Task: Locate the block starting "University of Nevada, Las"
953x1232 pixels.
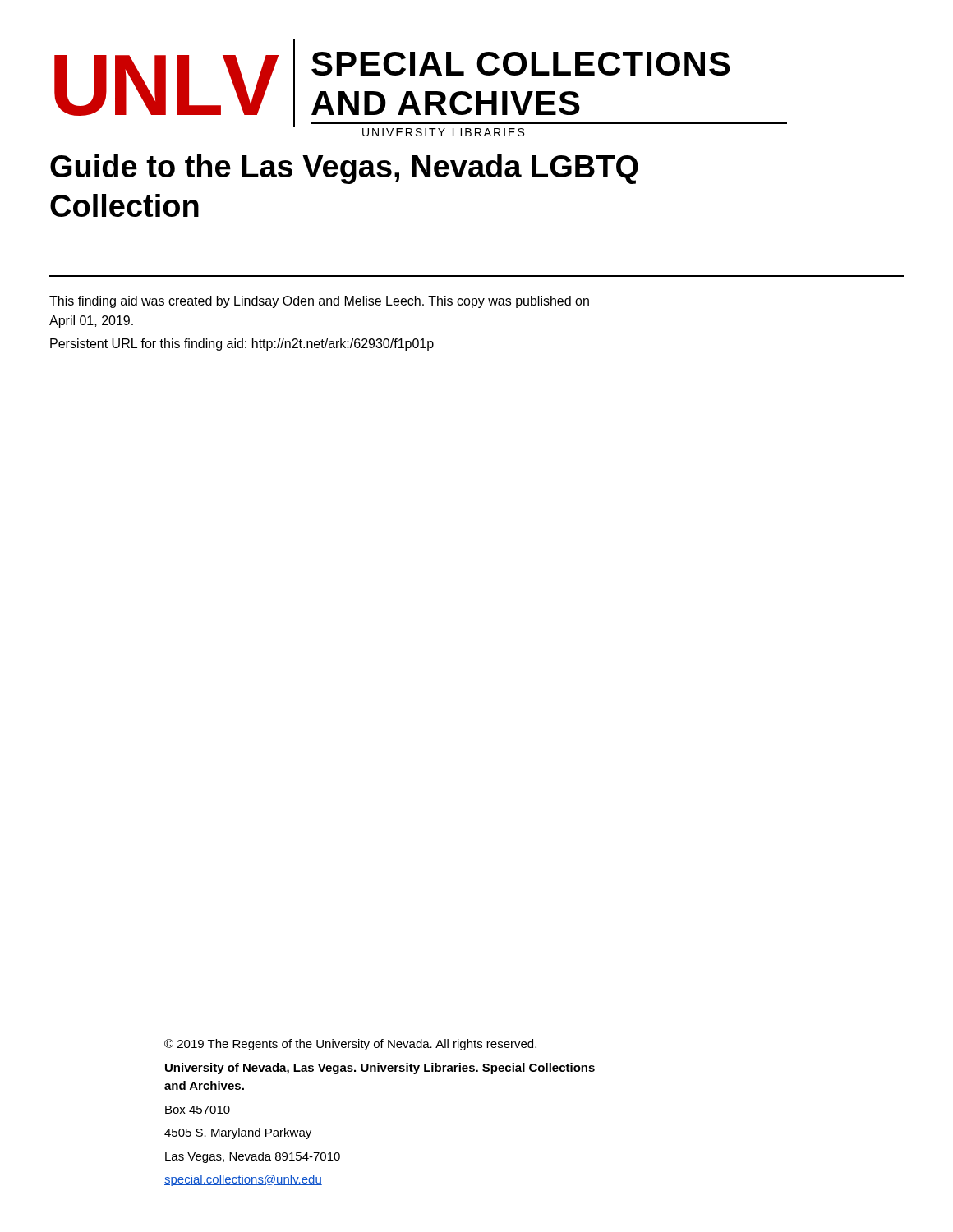Action: click(380, 1069)
